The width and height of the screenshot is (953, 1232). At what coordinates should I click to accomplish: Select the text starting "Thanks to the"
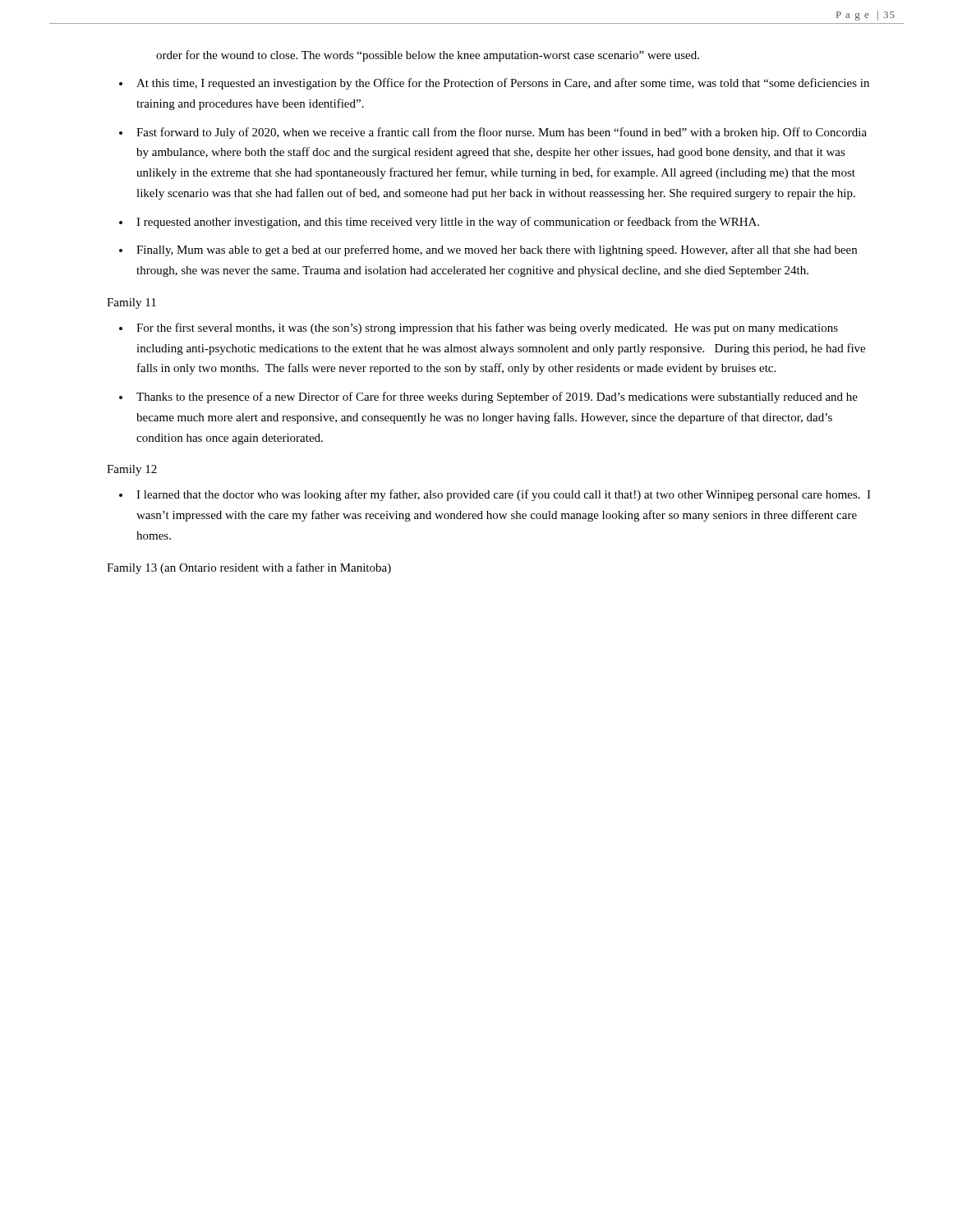click(497, 417)
